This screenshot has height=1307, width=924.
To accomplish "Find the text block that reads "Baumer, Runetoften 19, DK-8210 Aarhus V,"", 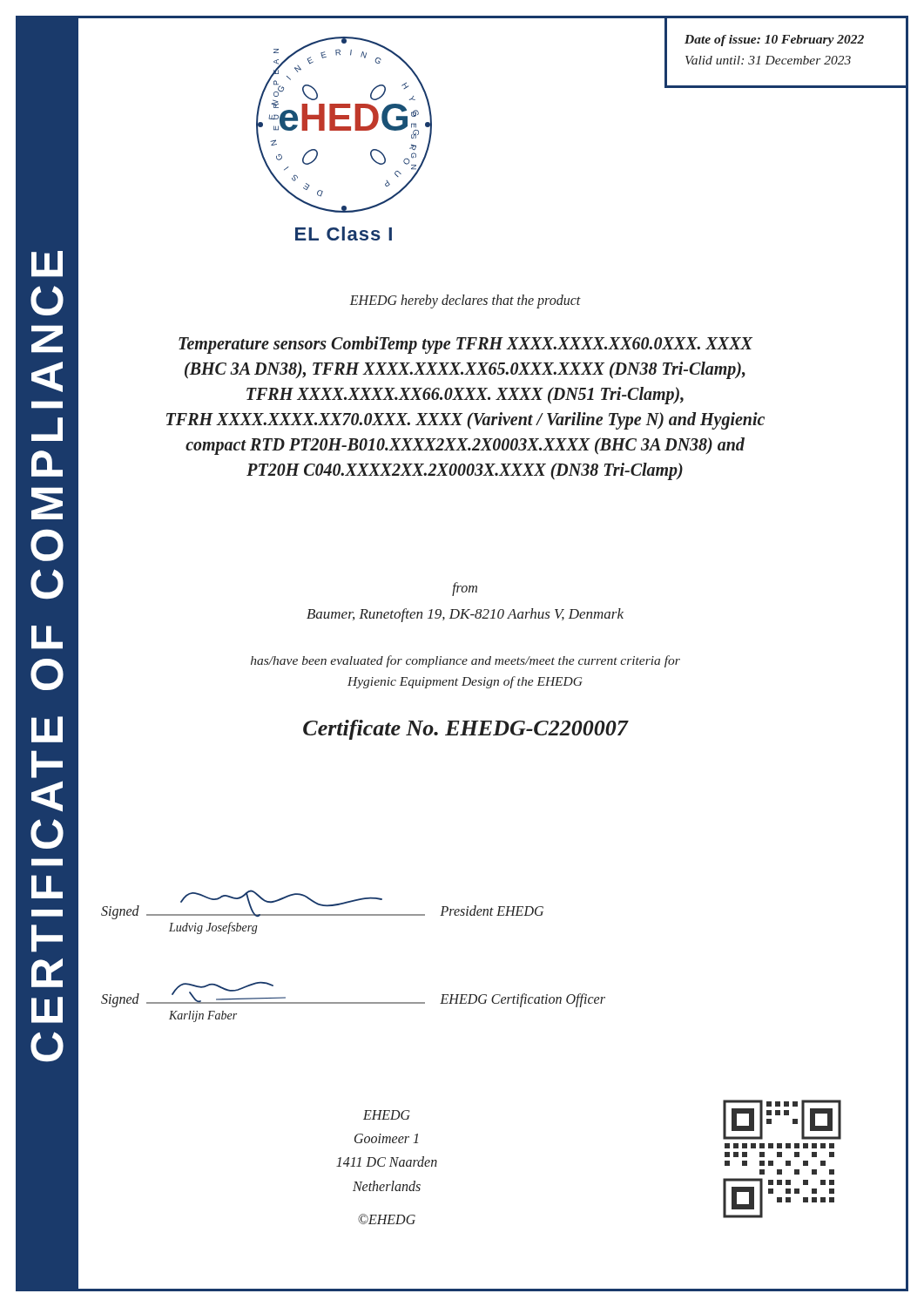I will click(465, 614).
